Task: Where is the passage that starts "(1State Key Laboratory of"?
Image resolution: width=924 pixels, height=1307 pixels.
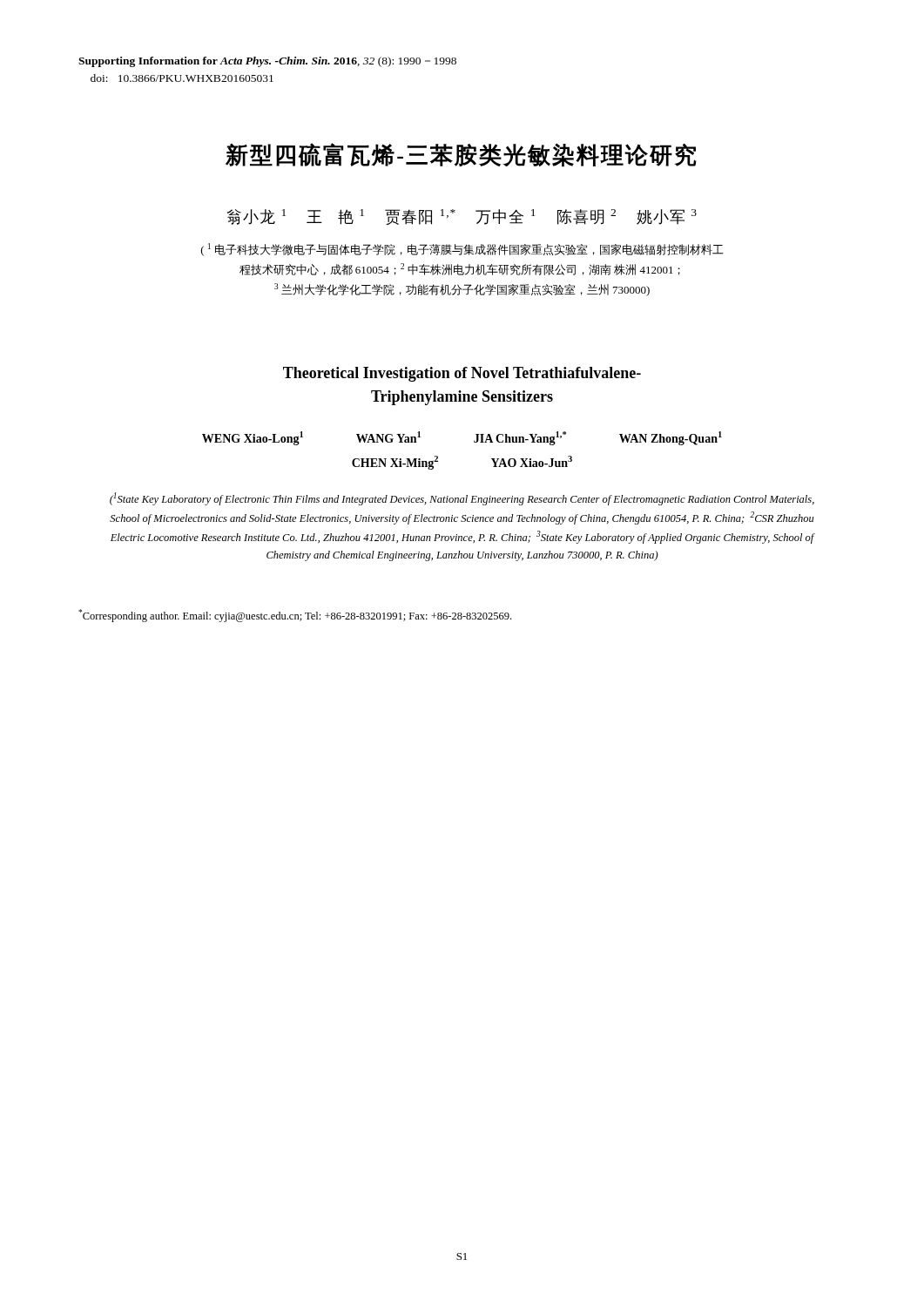Action: point(462,527)
